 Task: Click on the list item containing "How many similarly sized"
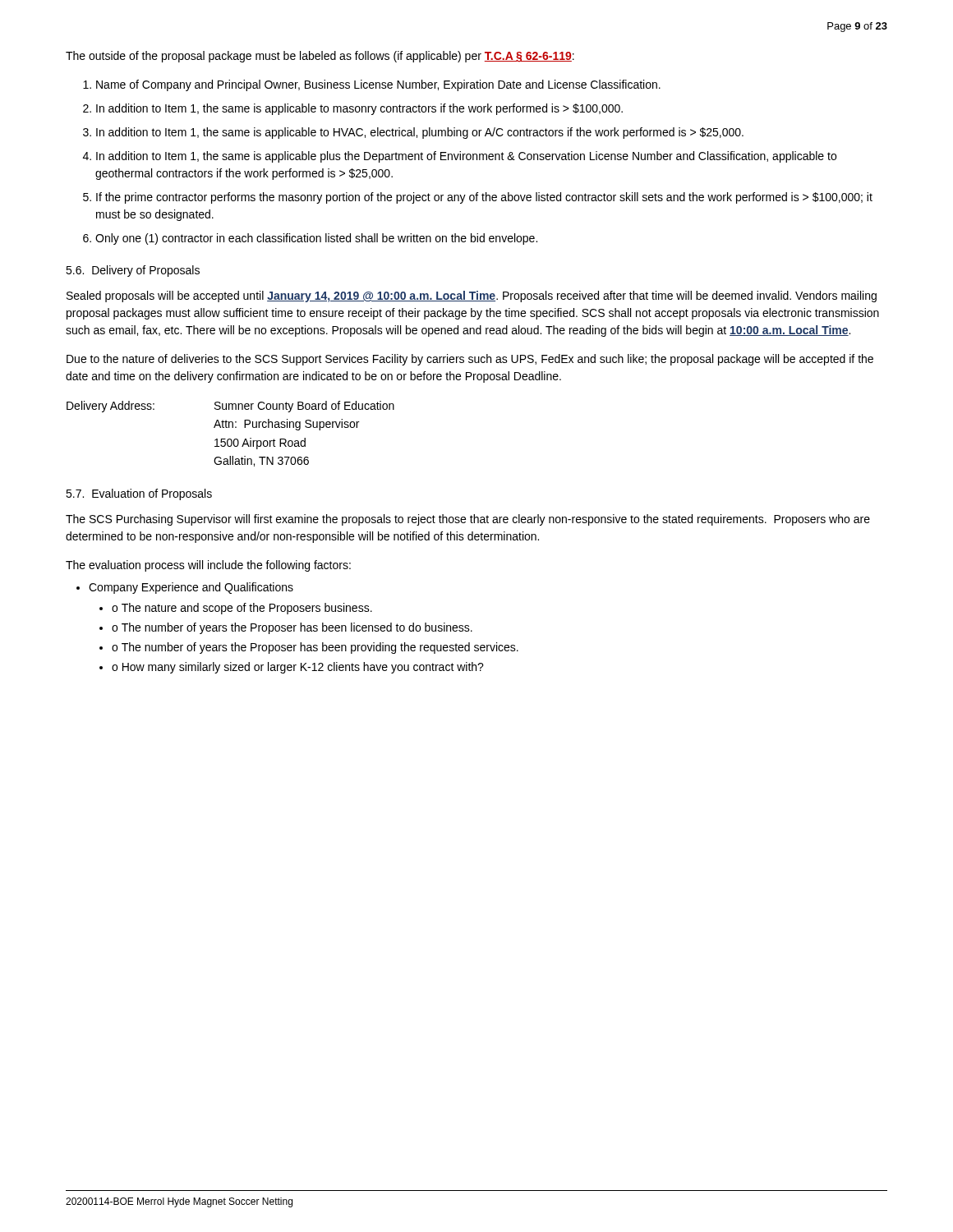303,667
